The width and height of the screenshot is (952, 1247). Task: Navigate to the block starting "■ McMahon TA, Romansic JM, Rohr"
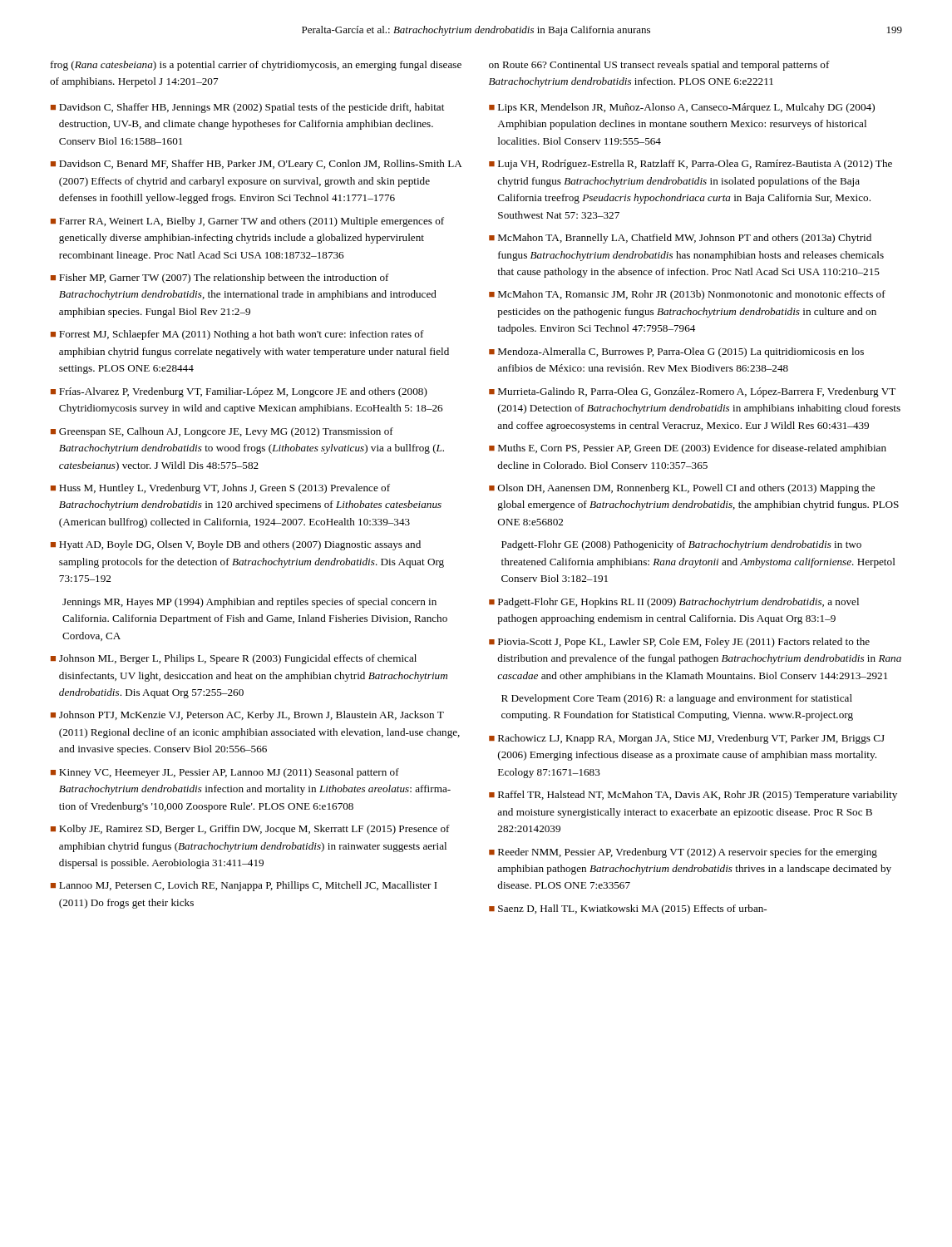pos(695,312)
